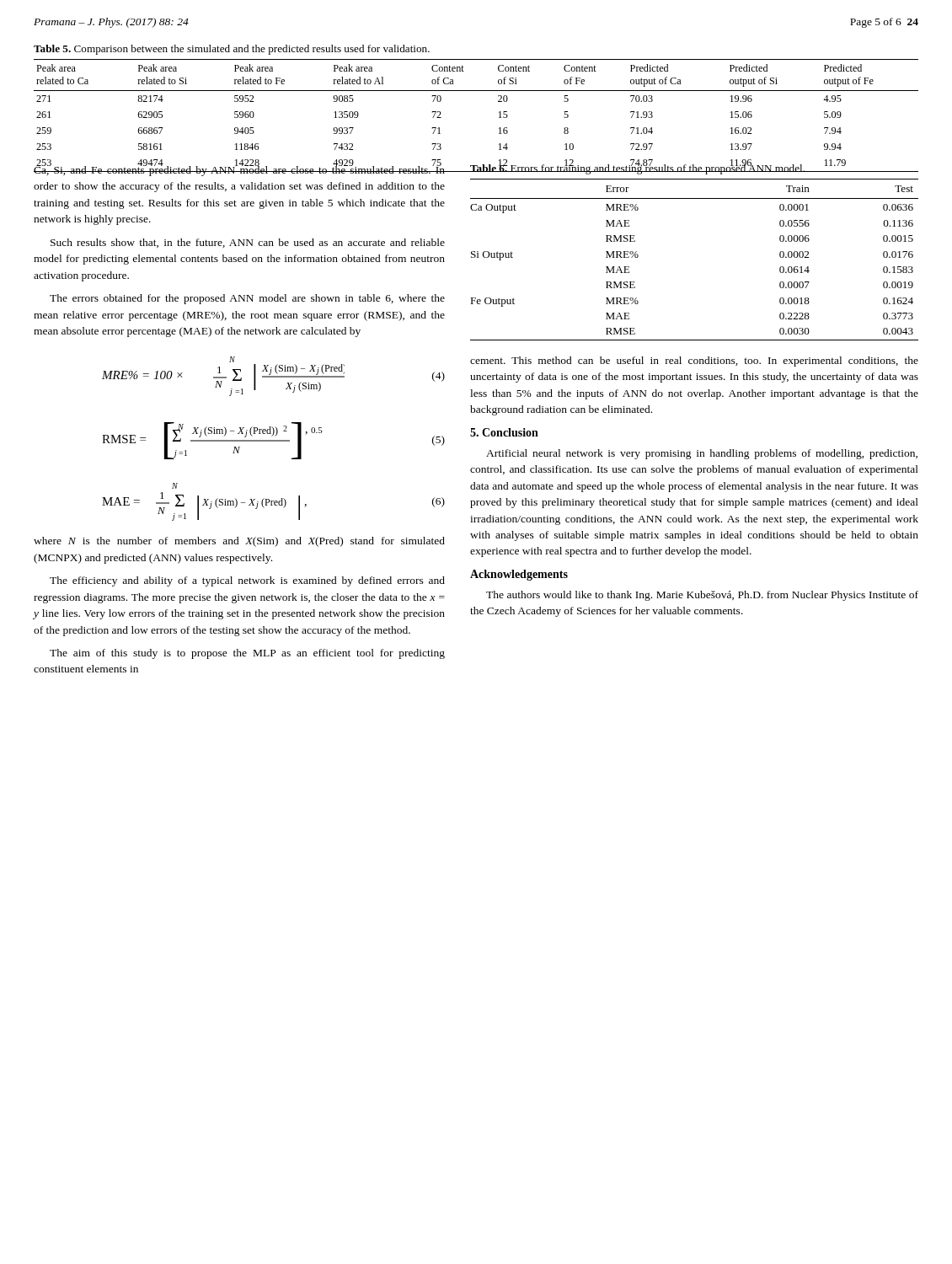Select the element starting "Ca, Si, and Fe"
952x1264 pixels.
coord(239,195)
